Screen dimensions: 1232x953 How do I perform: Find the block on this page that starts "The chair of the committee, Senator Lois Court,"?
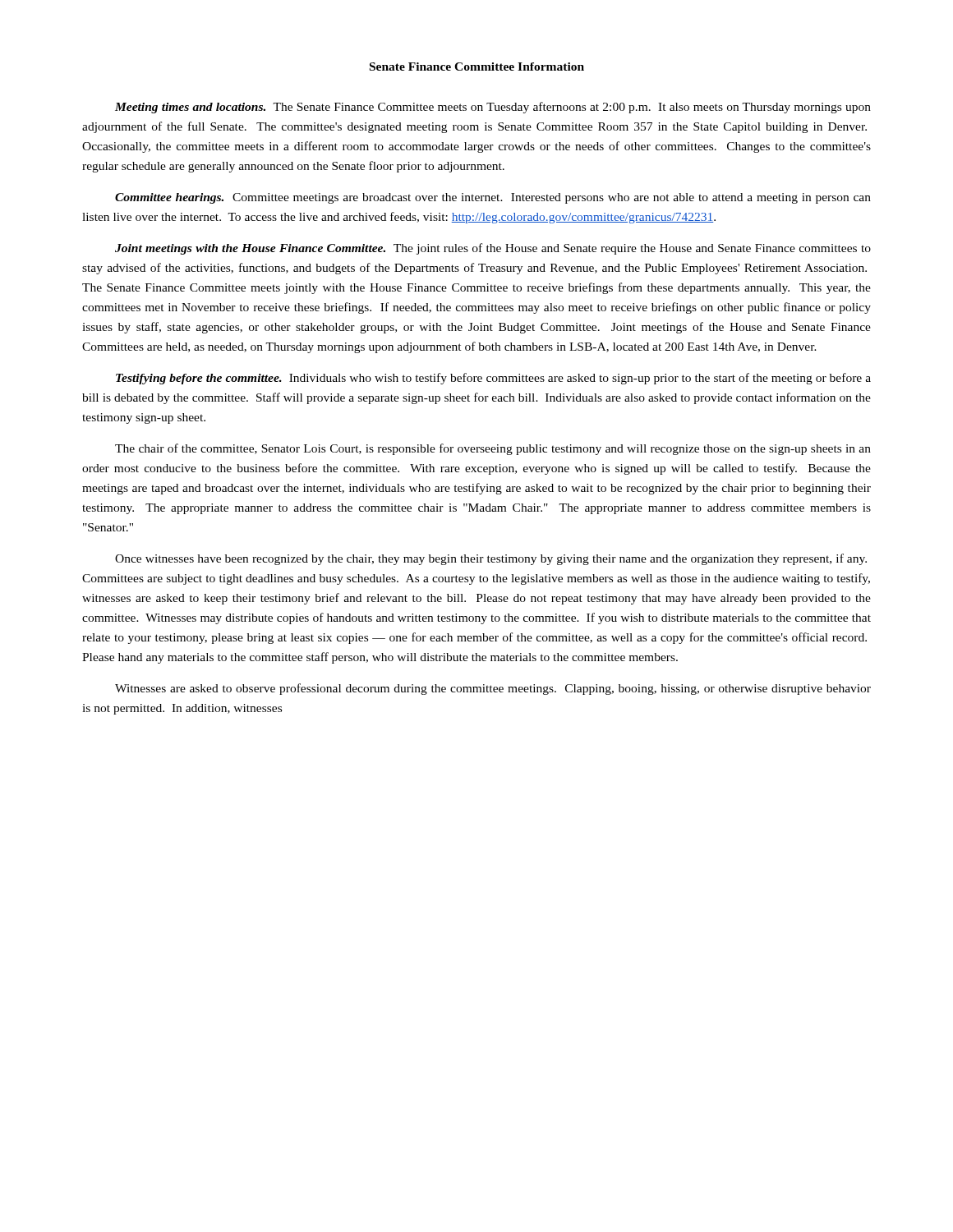coord(476,488)
